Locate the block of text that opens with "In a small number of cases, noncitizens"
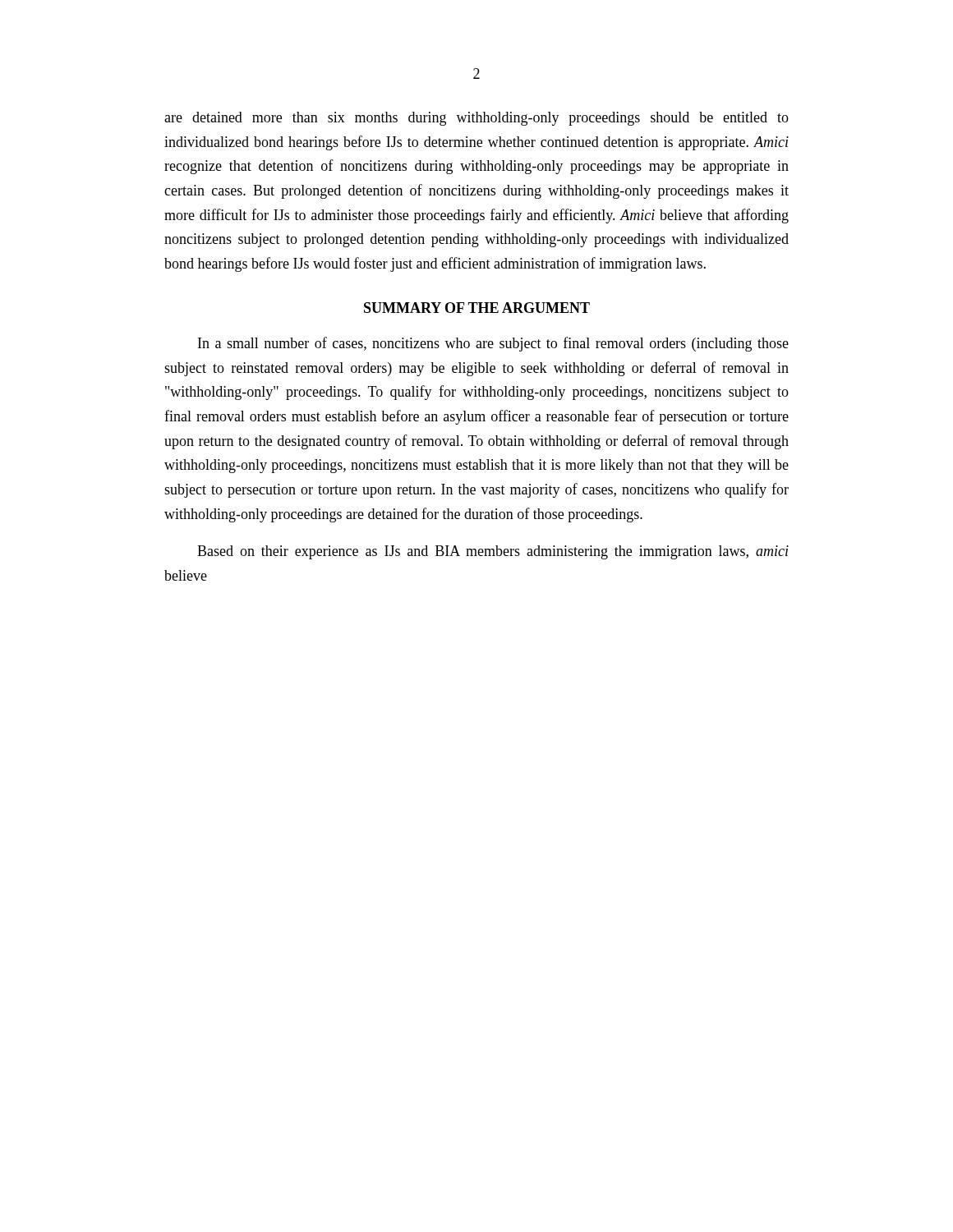Screen dimensions: 1232x953 (476, 429)
